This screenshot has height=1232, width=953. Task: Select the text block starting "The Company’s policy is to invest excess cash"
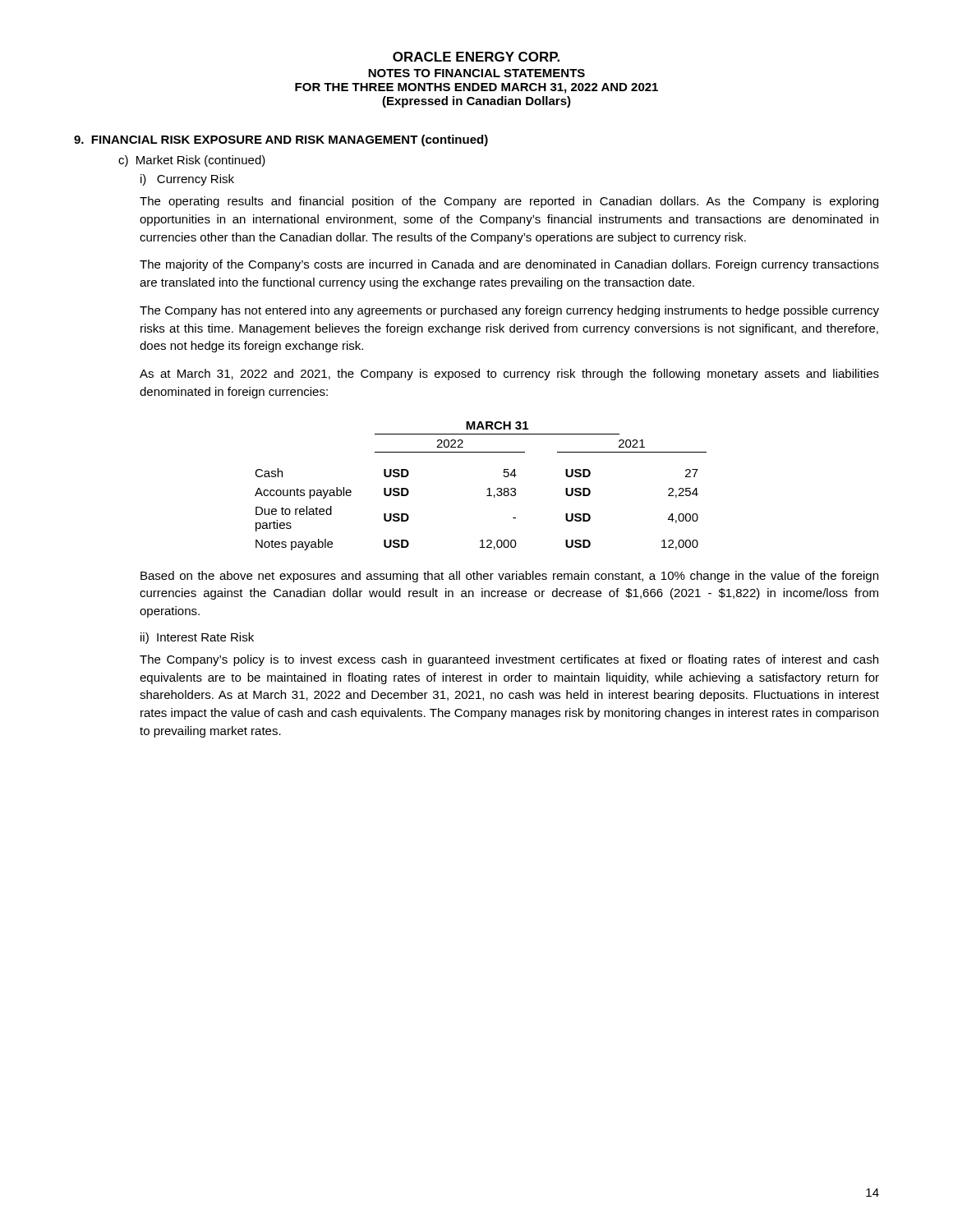(509, 695)
